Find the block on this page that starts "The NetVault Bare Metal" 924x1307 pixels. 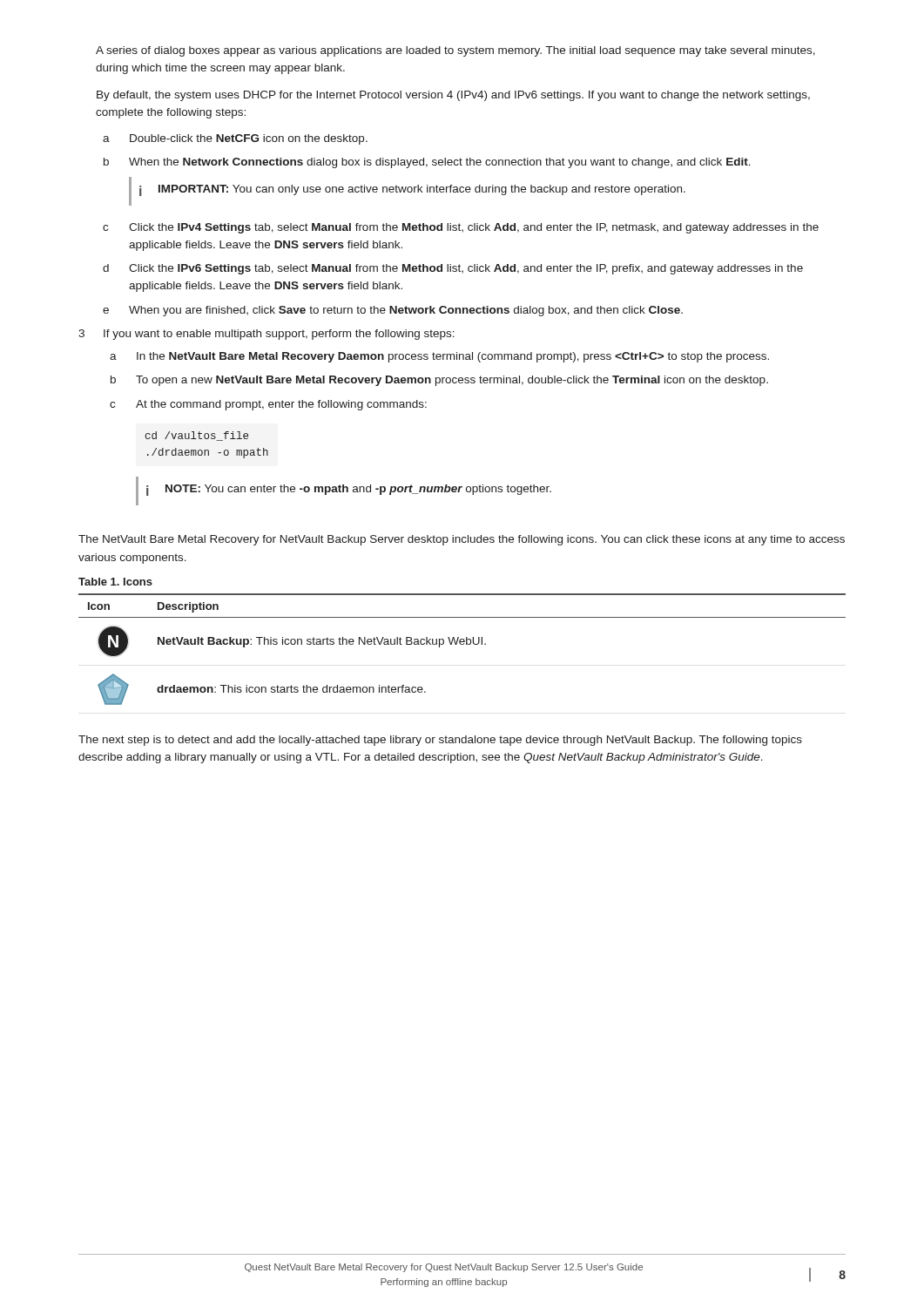(462, 548)
